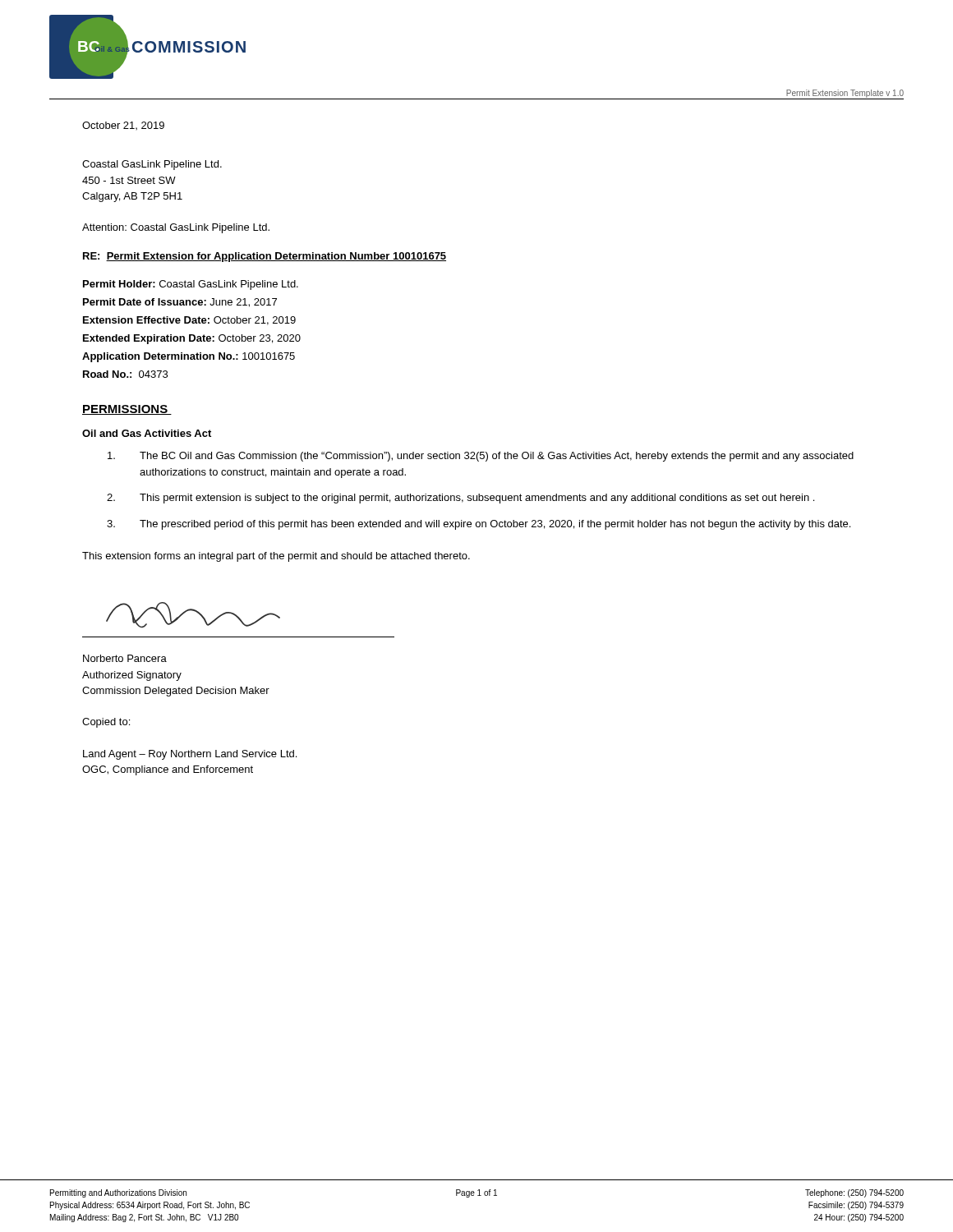
Task: Locate the text that says "October 21, 2019"
Action: 123,125
